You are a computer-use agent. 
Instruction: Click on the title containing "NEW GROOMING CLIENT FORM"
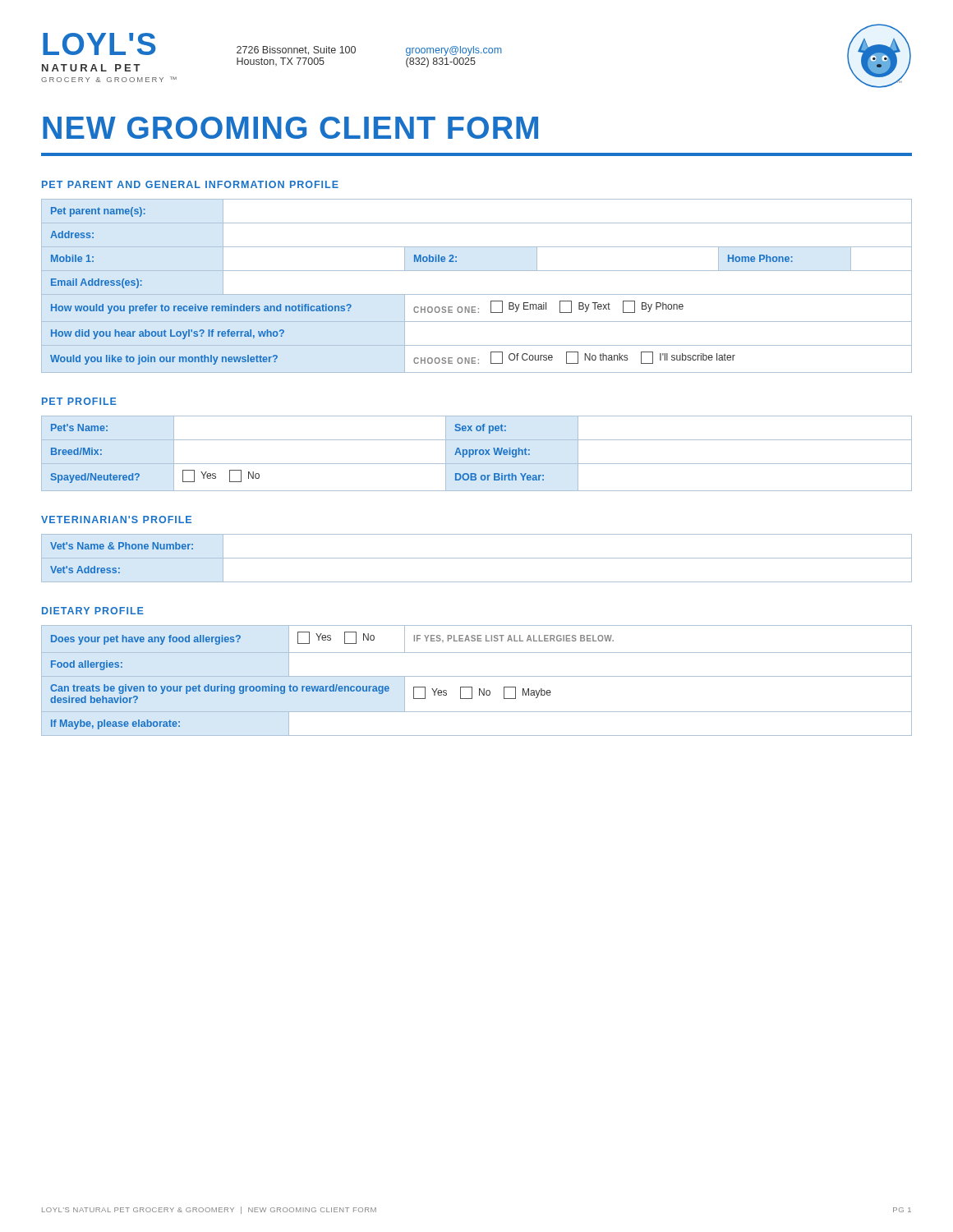coord(476,133)
